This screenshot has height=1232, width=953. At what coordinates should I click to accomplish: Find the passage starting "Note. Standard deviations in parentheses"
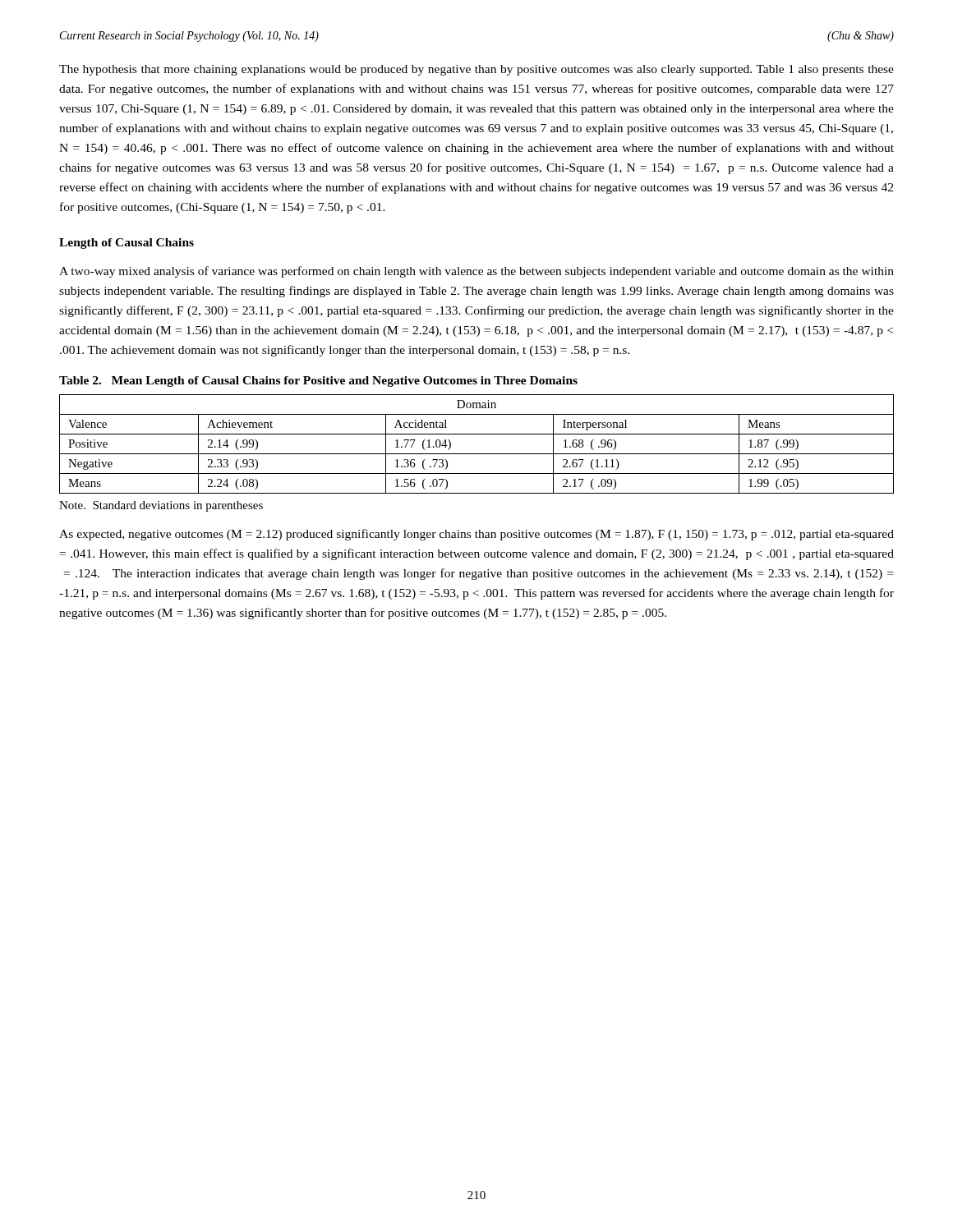coord(161,505)
